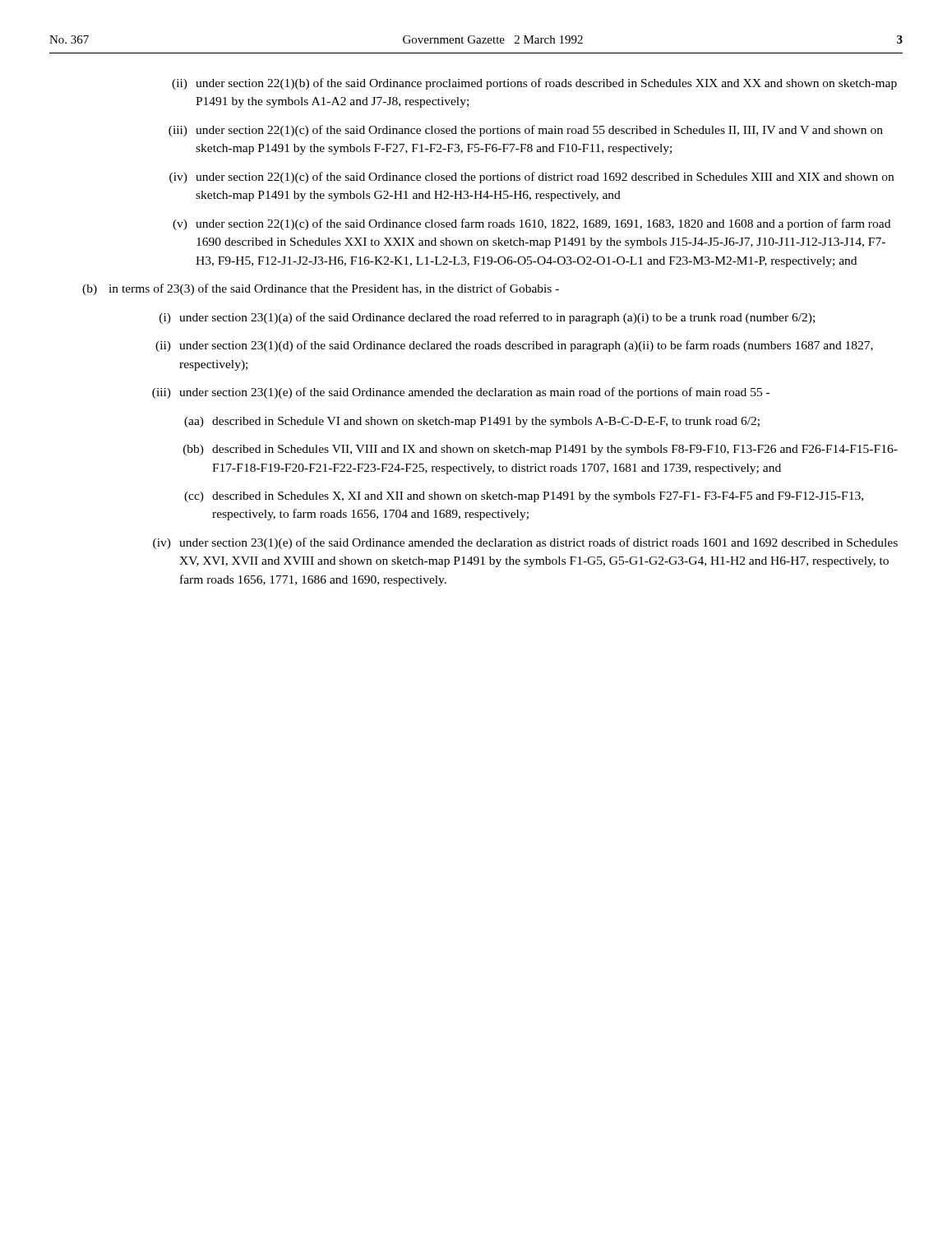Point to the passage starting "(v) under section 22(1)(c) of the said"

pyautogui.click(x=525, y=242)
